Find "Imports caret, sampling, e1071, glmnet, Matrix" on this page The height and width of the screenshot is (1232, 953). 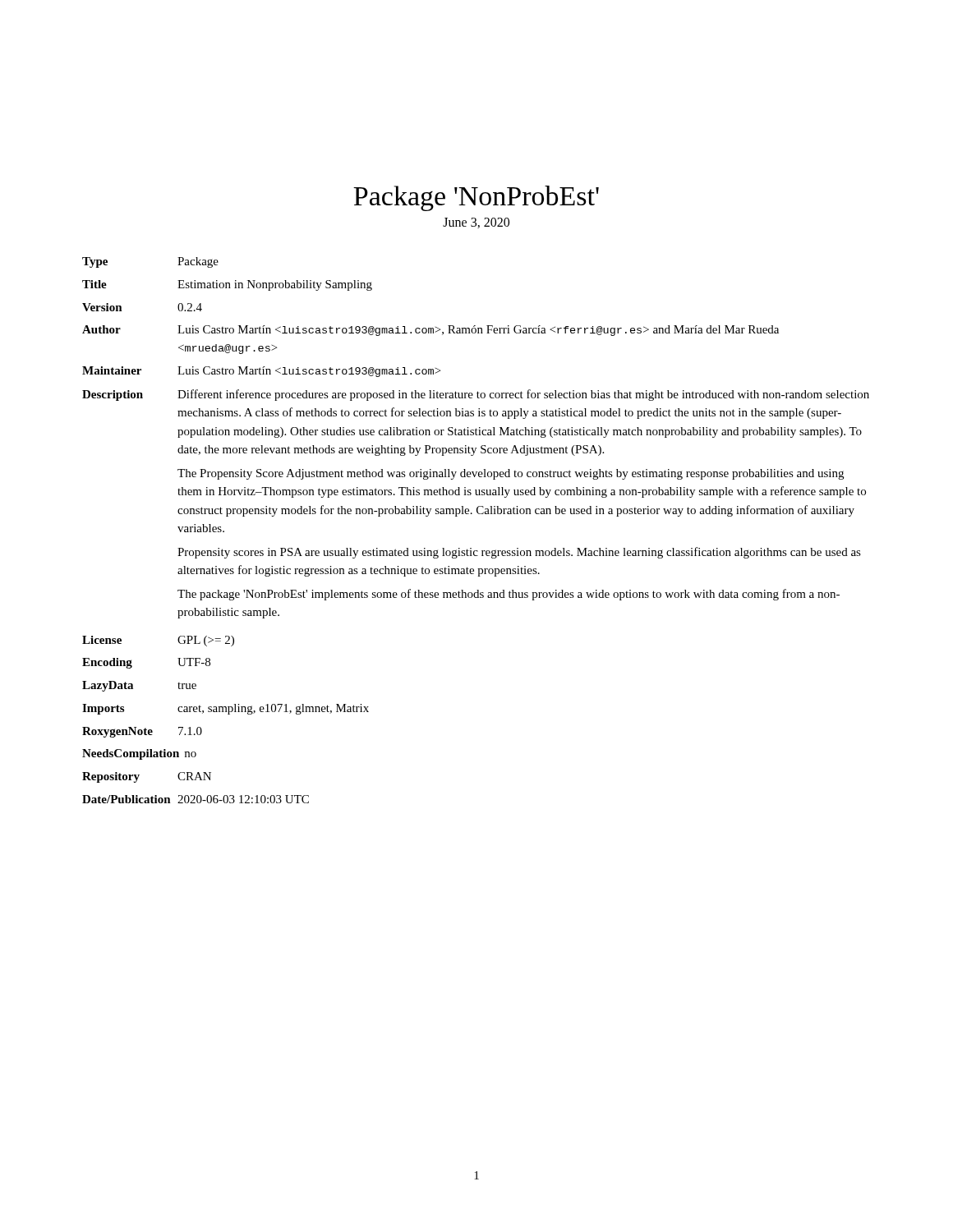pyautogui.click(x=226, y=709)
